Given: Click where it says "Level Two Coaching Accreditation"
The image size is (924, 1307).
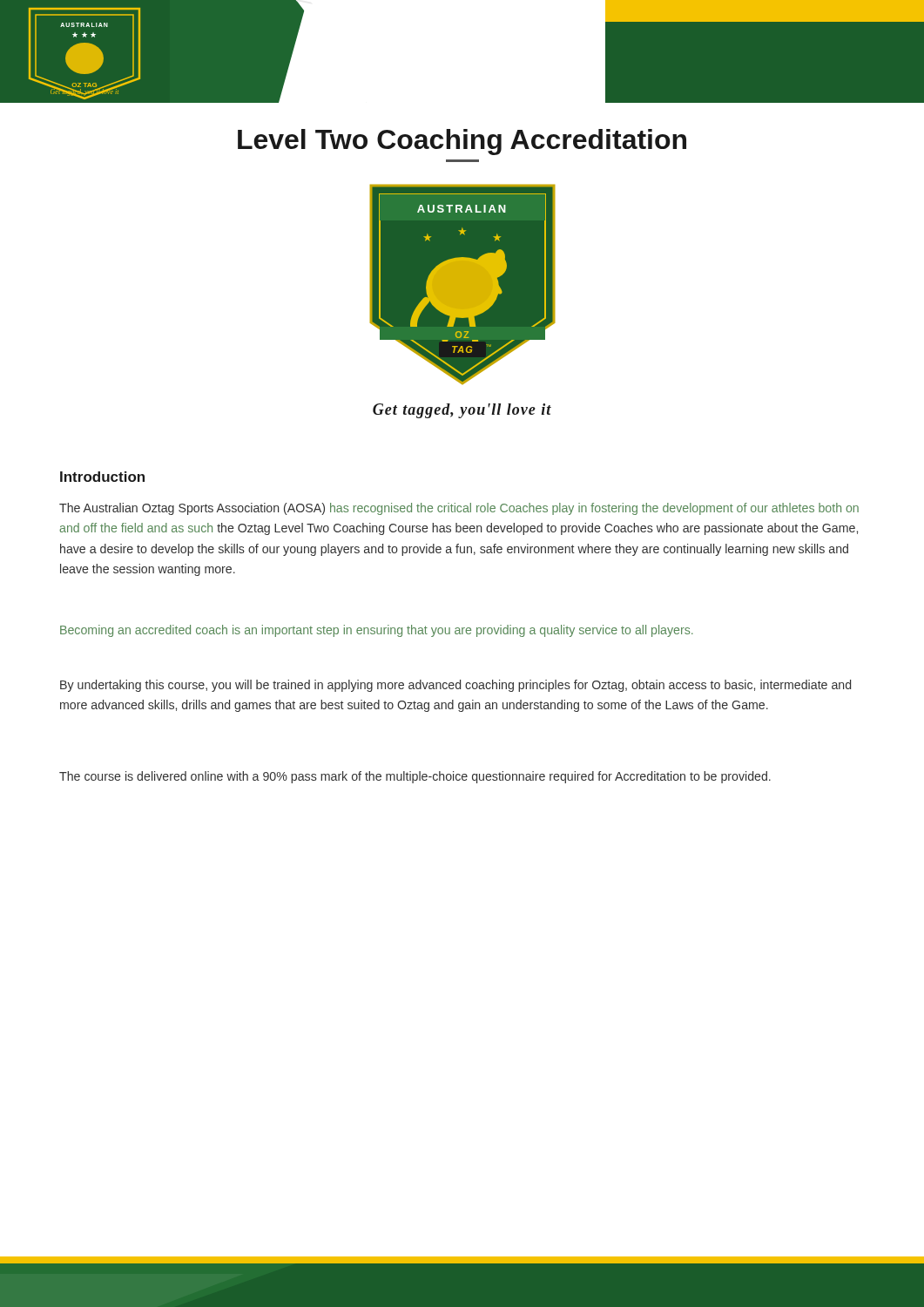Looking at the screenshot, I should (x=462, y=139).
